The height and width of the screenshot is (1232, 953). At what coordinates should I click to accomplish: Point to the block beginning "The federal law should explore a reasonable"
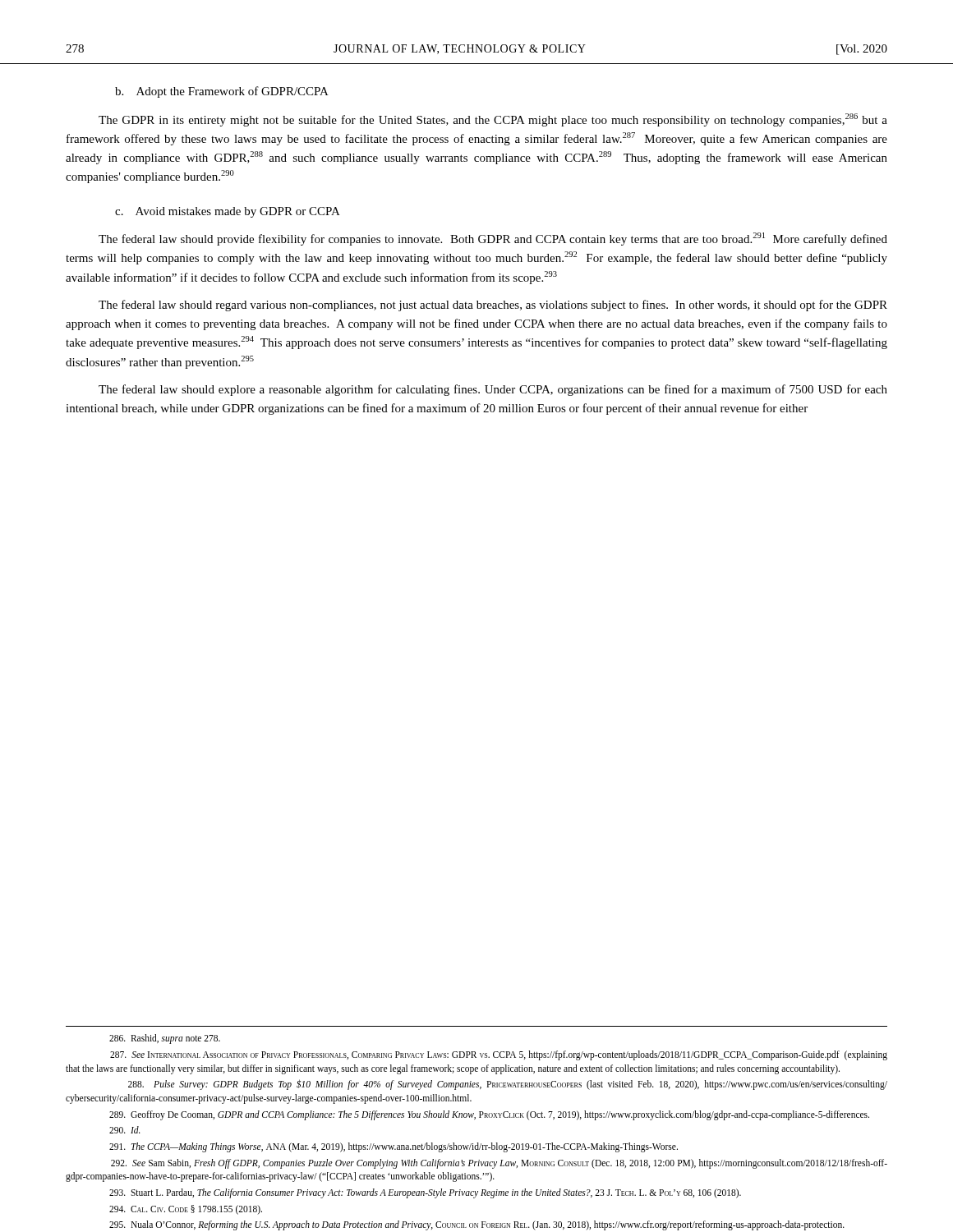(476, 399)
